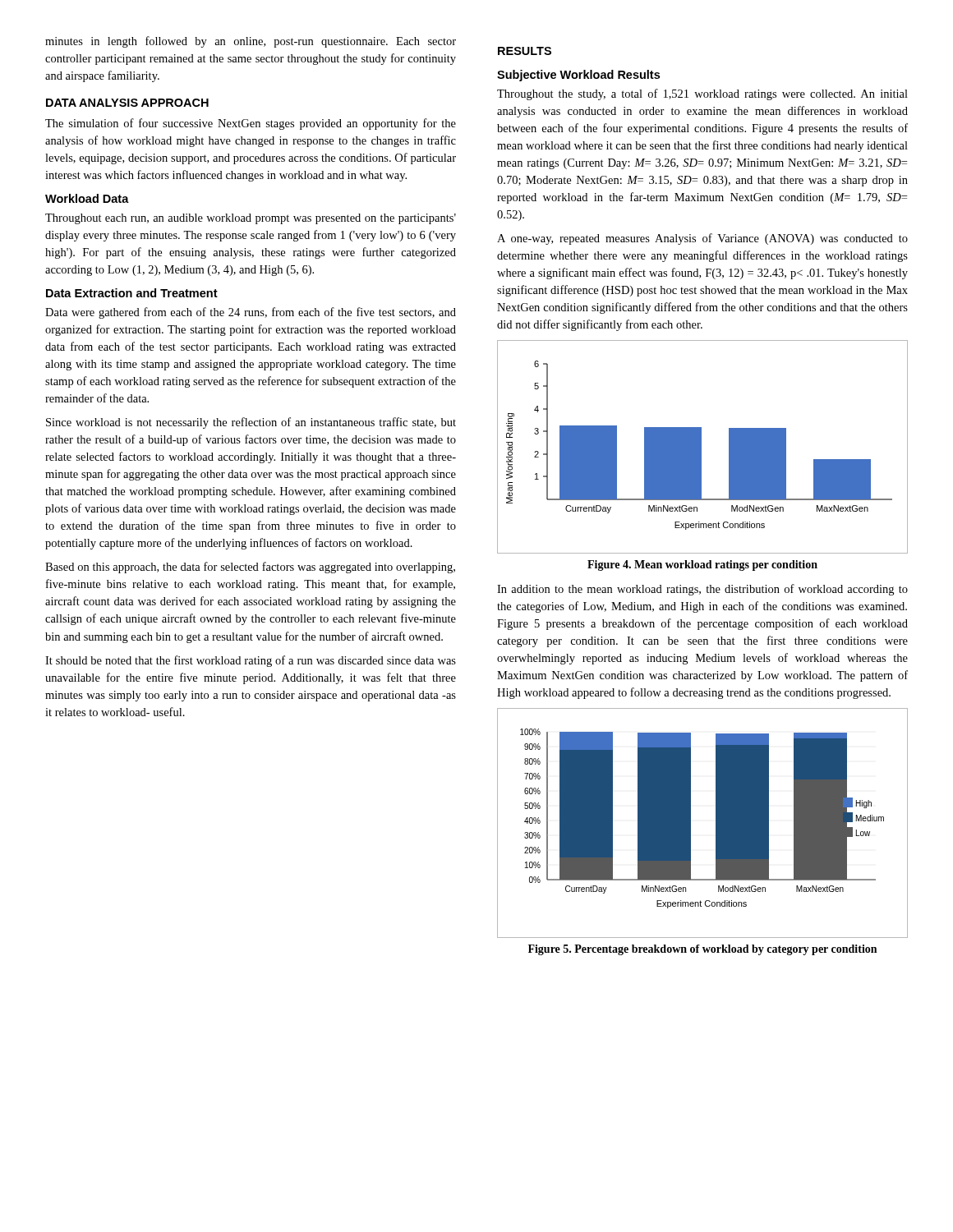The width and height of the screenshot is (953, 1232).
Task: Locate the text "DATA ANALYSIS APPROACH"
Action: [127, 103]
